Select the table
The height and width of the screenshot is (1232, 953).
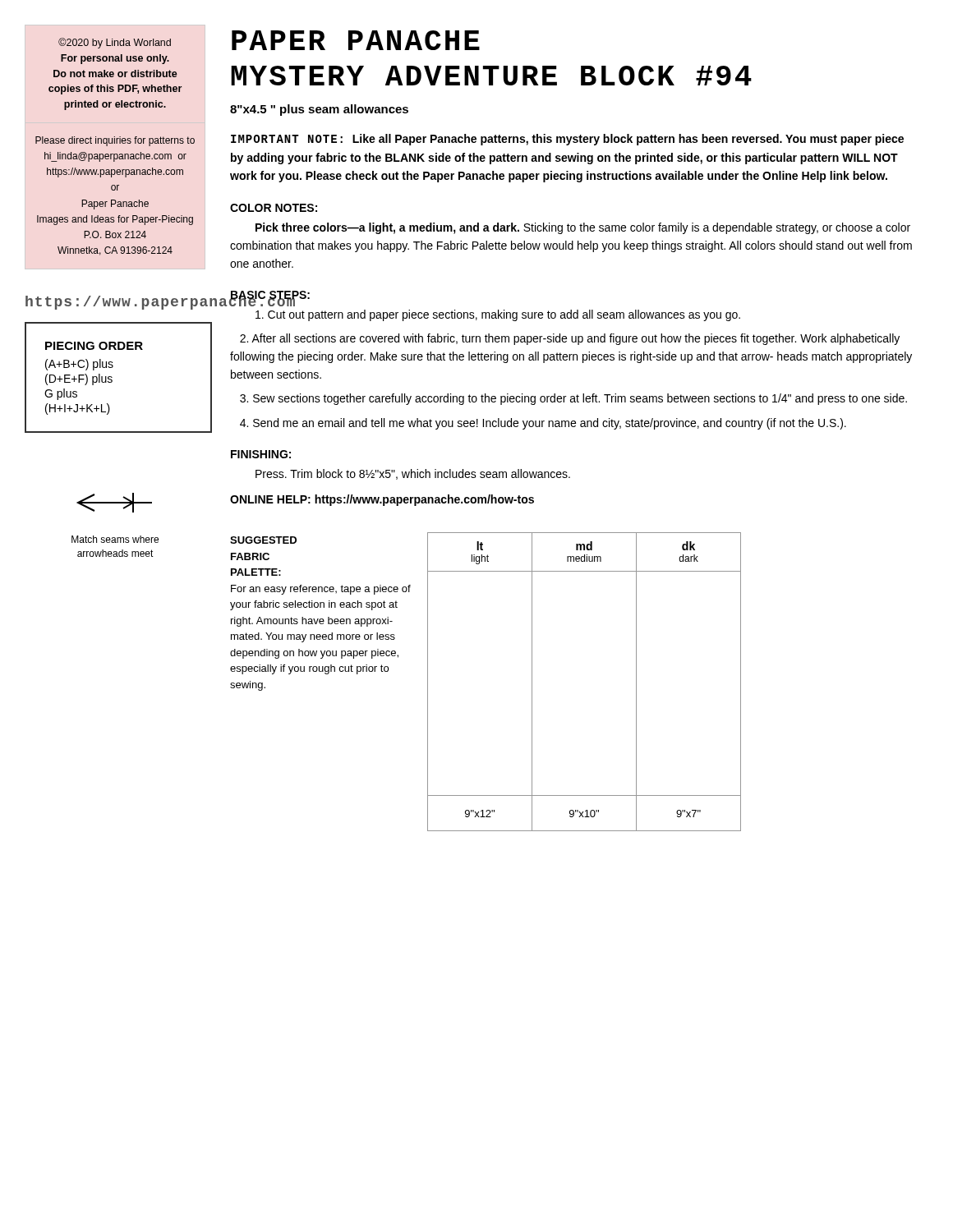(x=674, y=682)
